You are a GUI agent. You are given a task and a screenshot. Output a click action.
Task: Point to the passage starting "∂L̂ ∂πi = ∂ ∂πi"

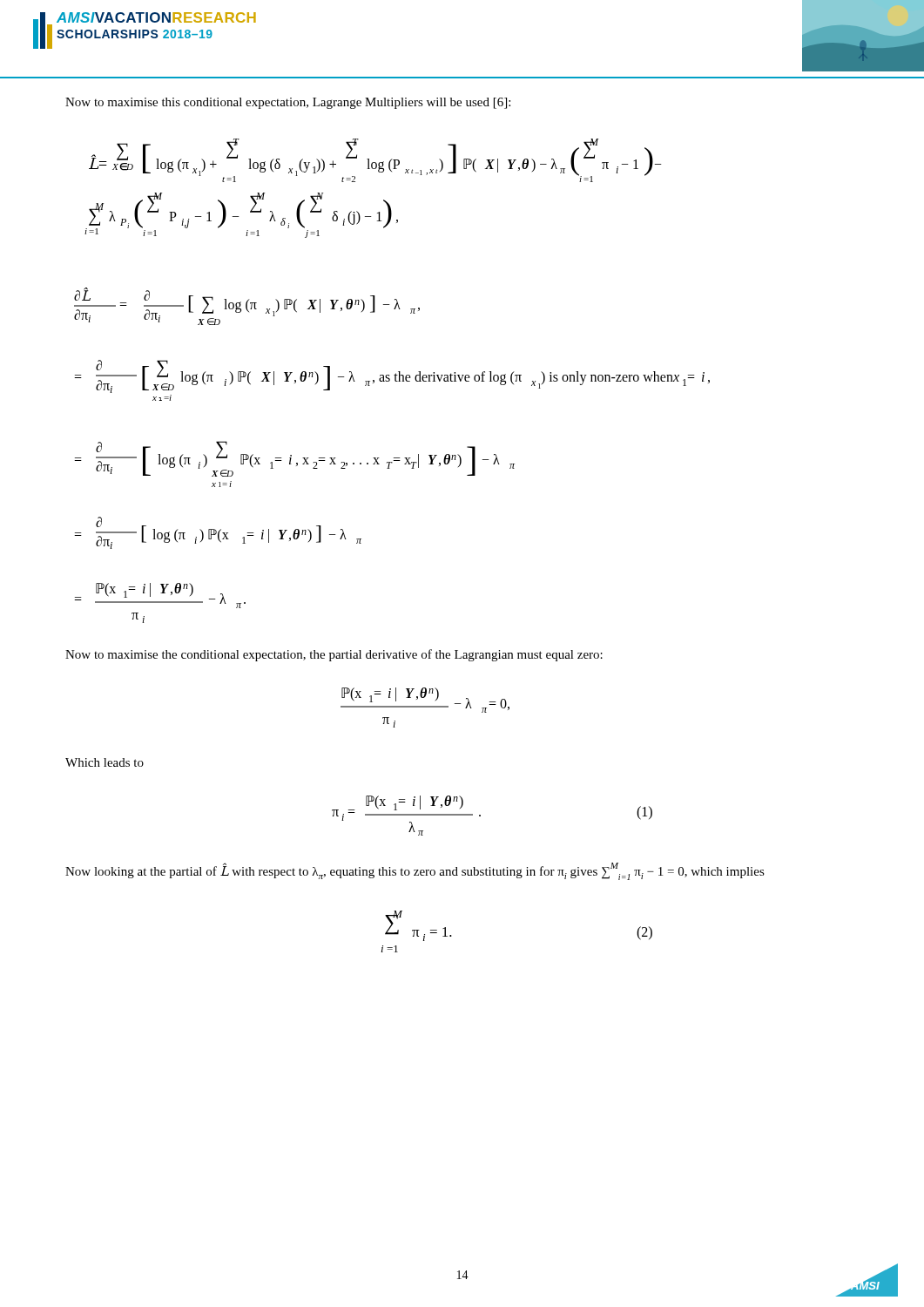[440, 306]
